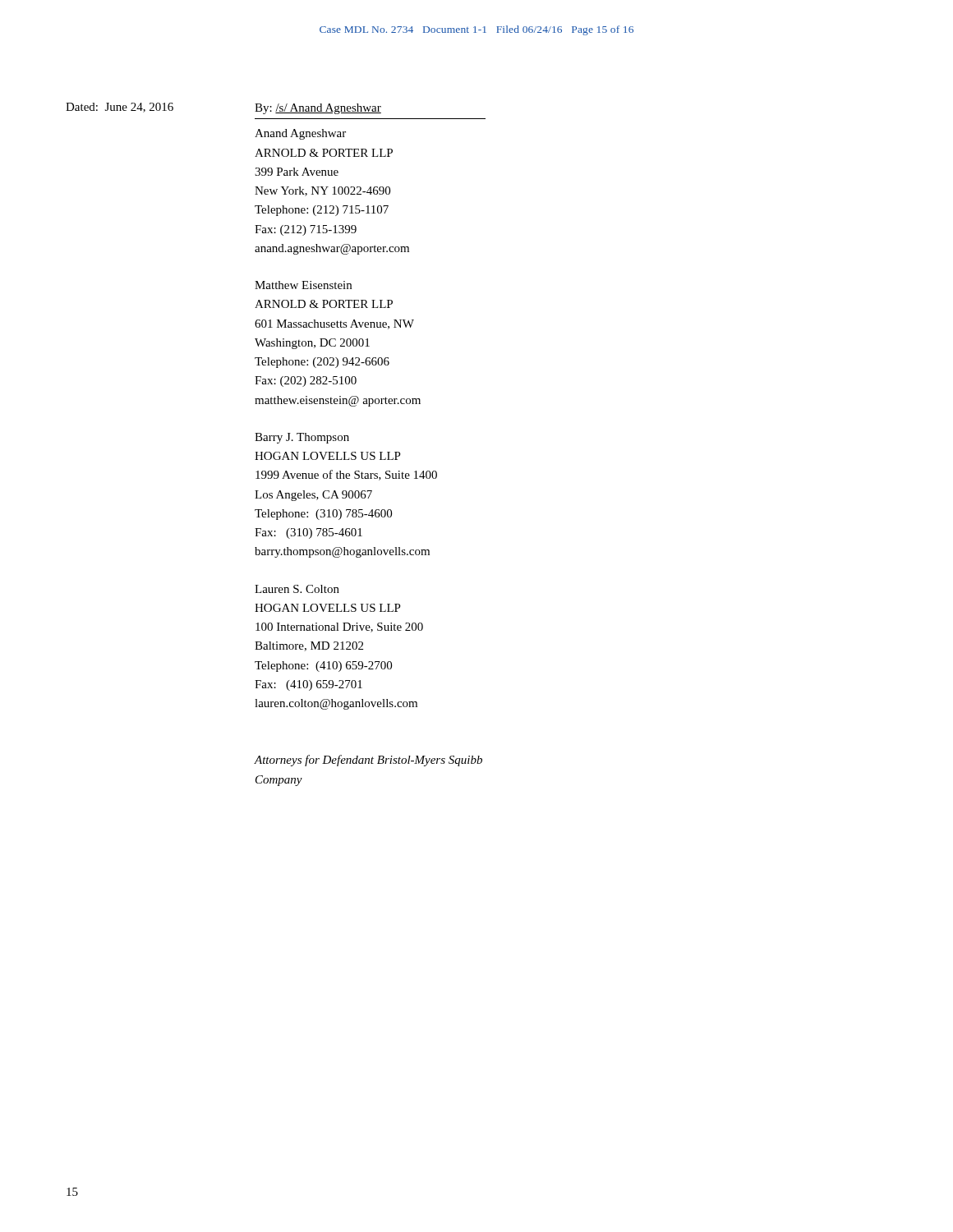Screen dimensions: 1232x953
Task: Click on the text block that reads "Lauren S. Colton HOGAN LOVELLS US LLP 100"
Action: 297,589
